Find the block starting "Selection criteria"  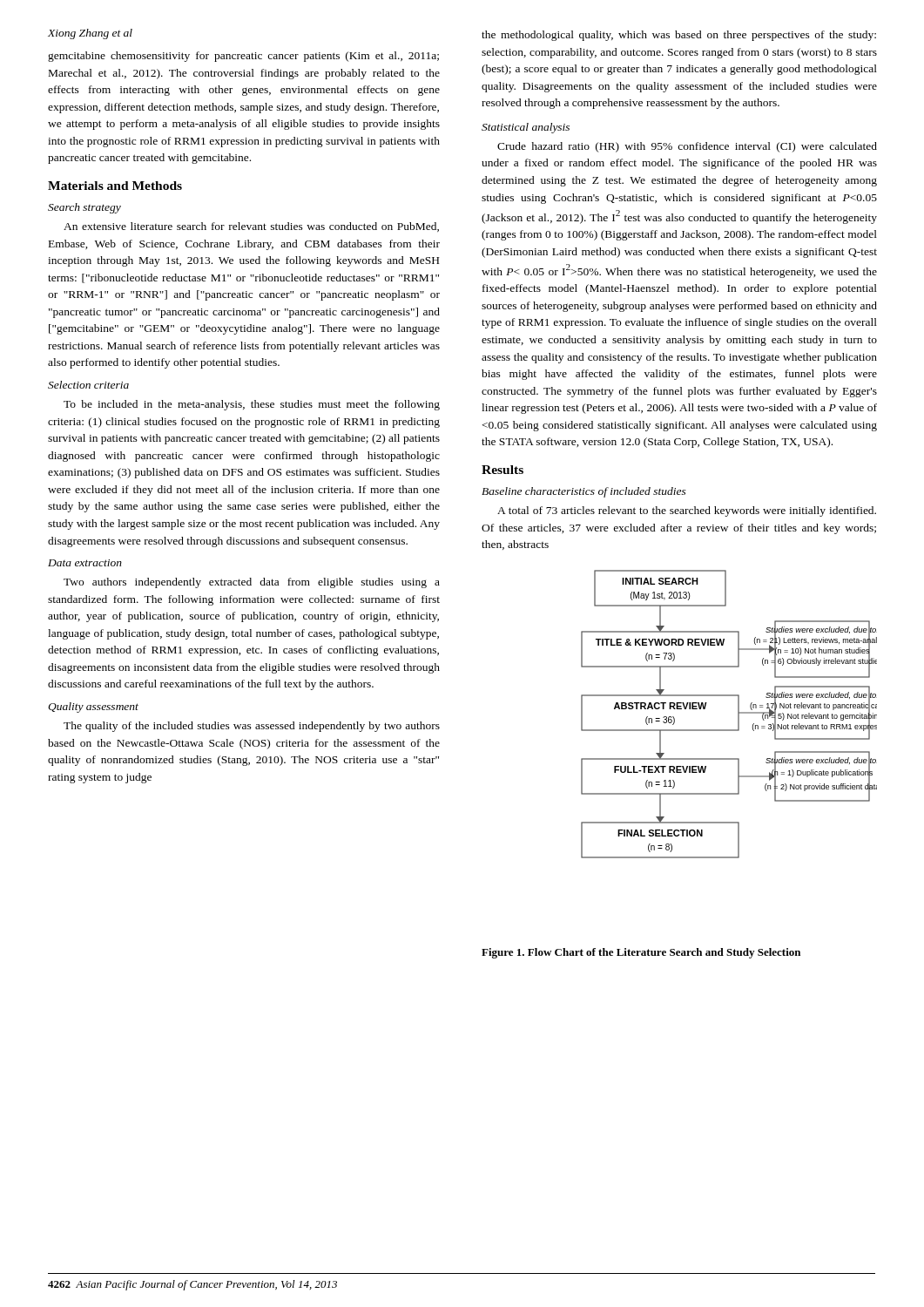click(89, 385)
